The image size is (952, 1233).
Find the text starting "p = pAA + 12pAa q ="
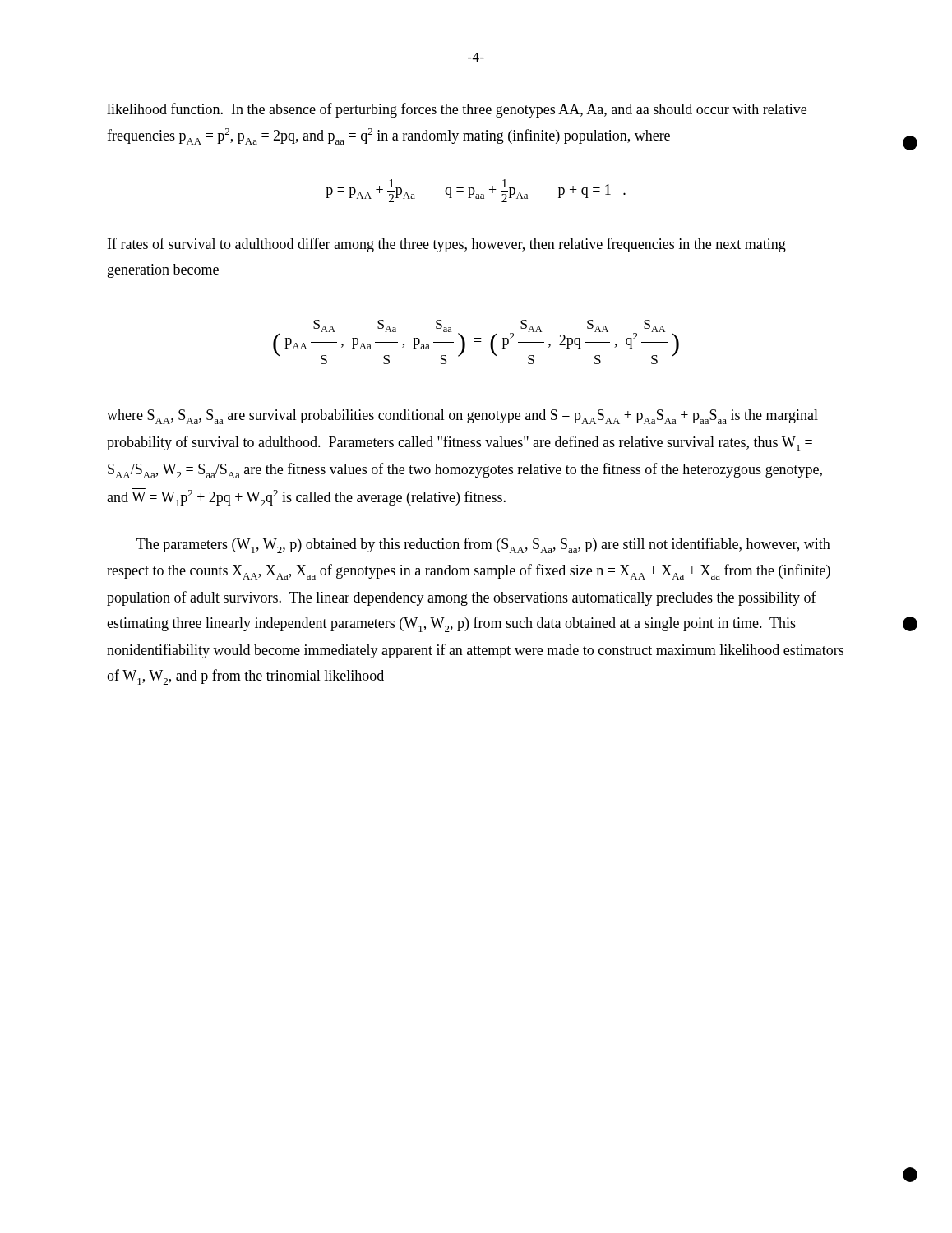pos(476,191)
